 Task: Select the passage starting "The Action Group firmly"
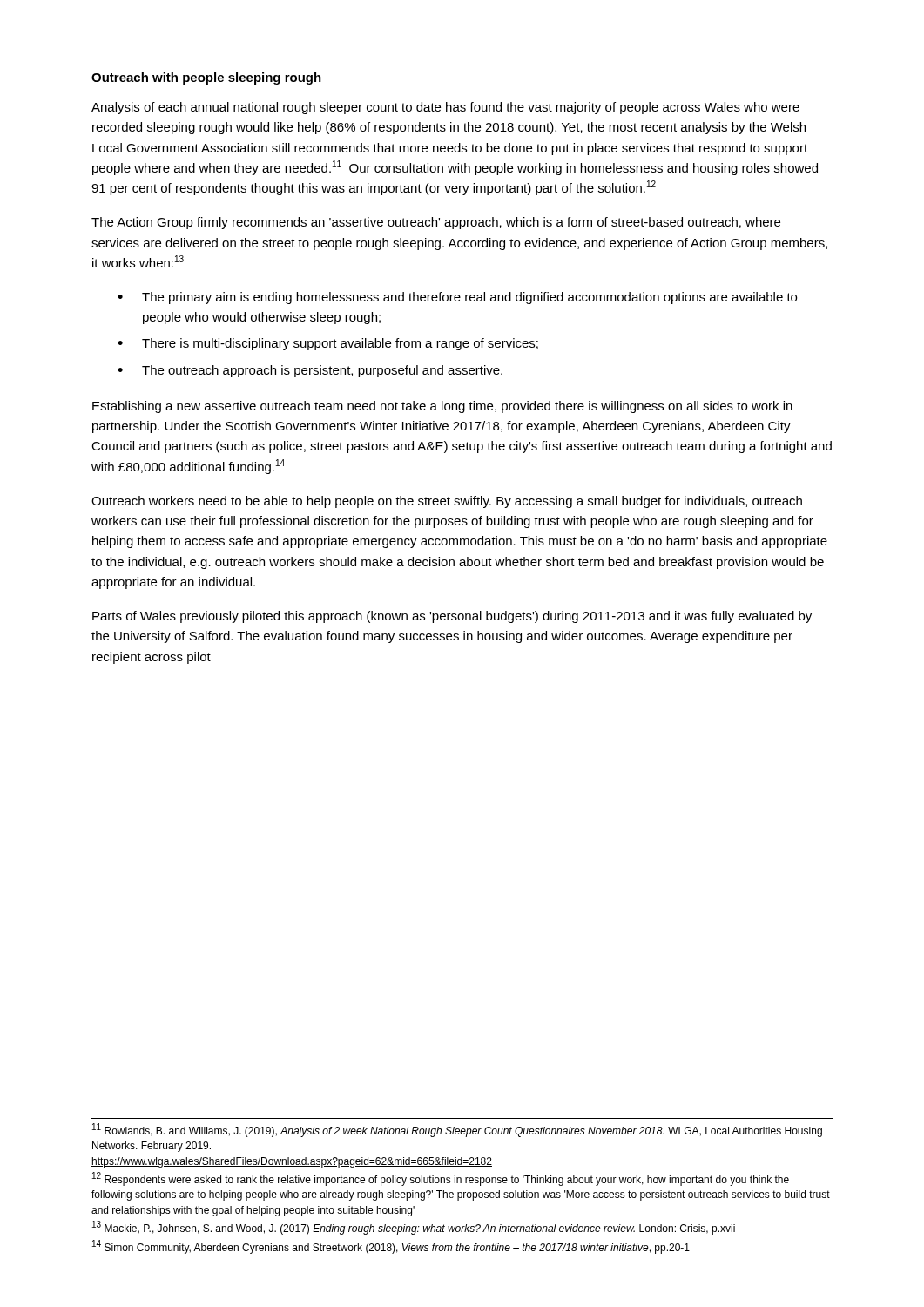[x=460, y=242]
